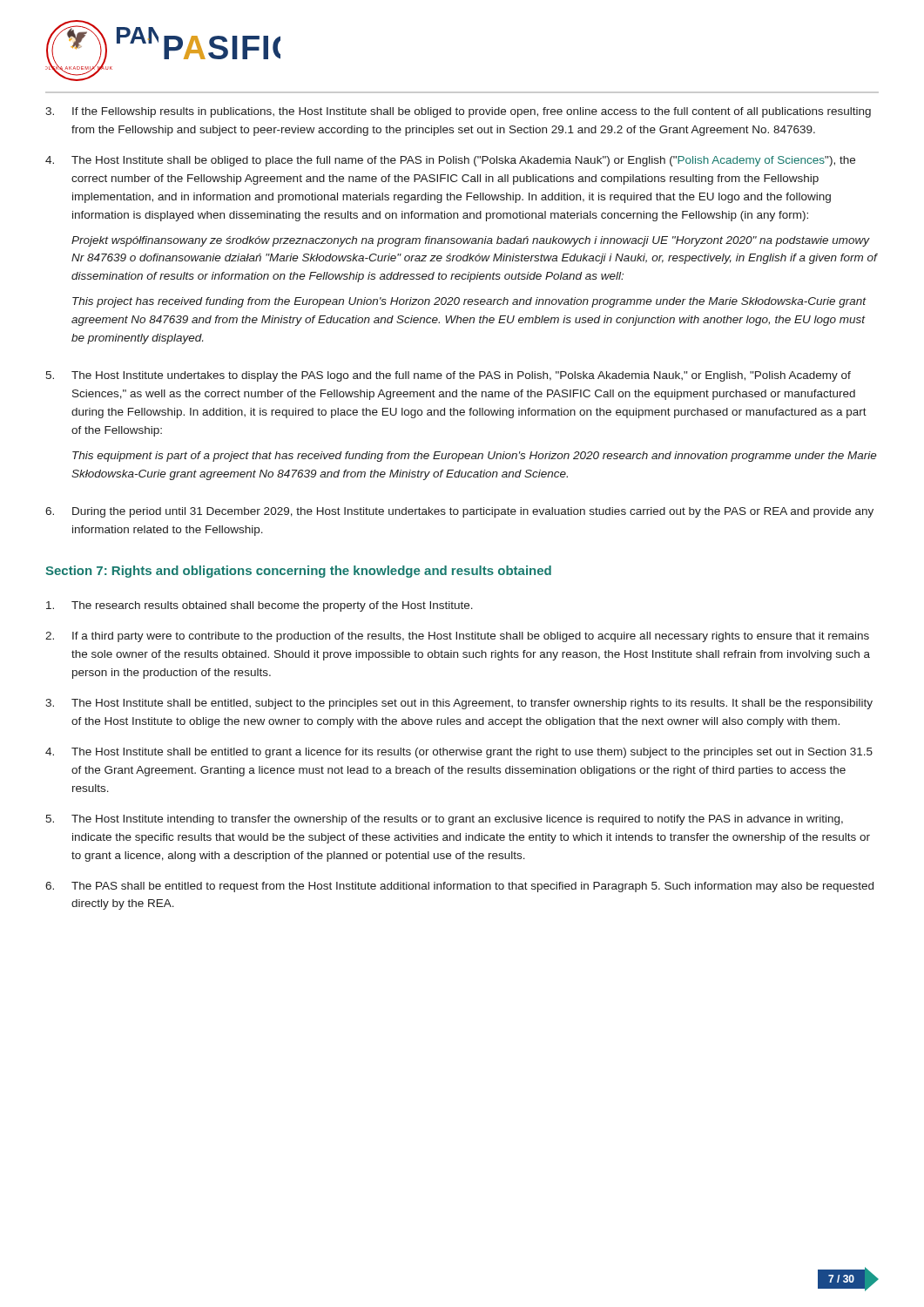This screenshot has width=924, height=1307.
Task: Select the list item with the text "5. The Host Institute intending to transfer"
Action: pyautogui.click(x=462, y=837)
